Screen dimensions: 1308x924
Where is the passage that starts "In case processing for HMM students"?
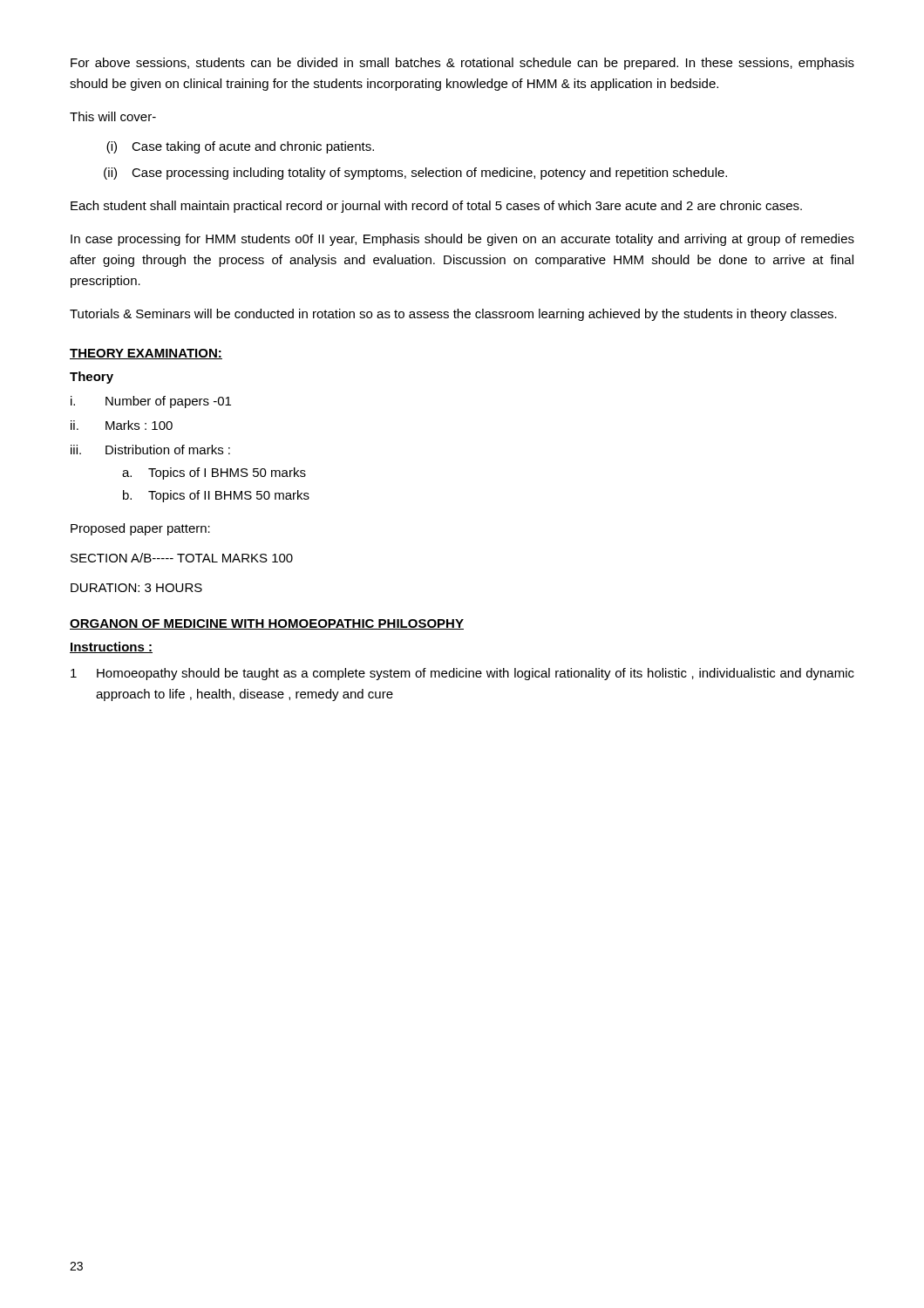pos(462,259)
